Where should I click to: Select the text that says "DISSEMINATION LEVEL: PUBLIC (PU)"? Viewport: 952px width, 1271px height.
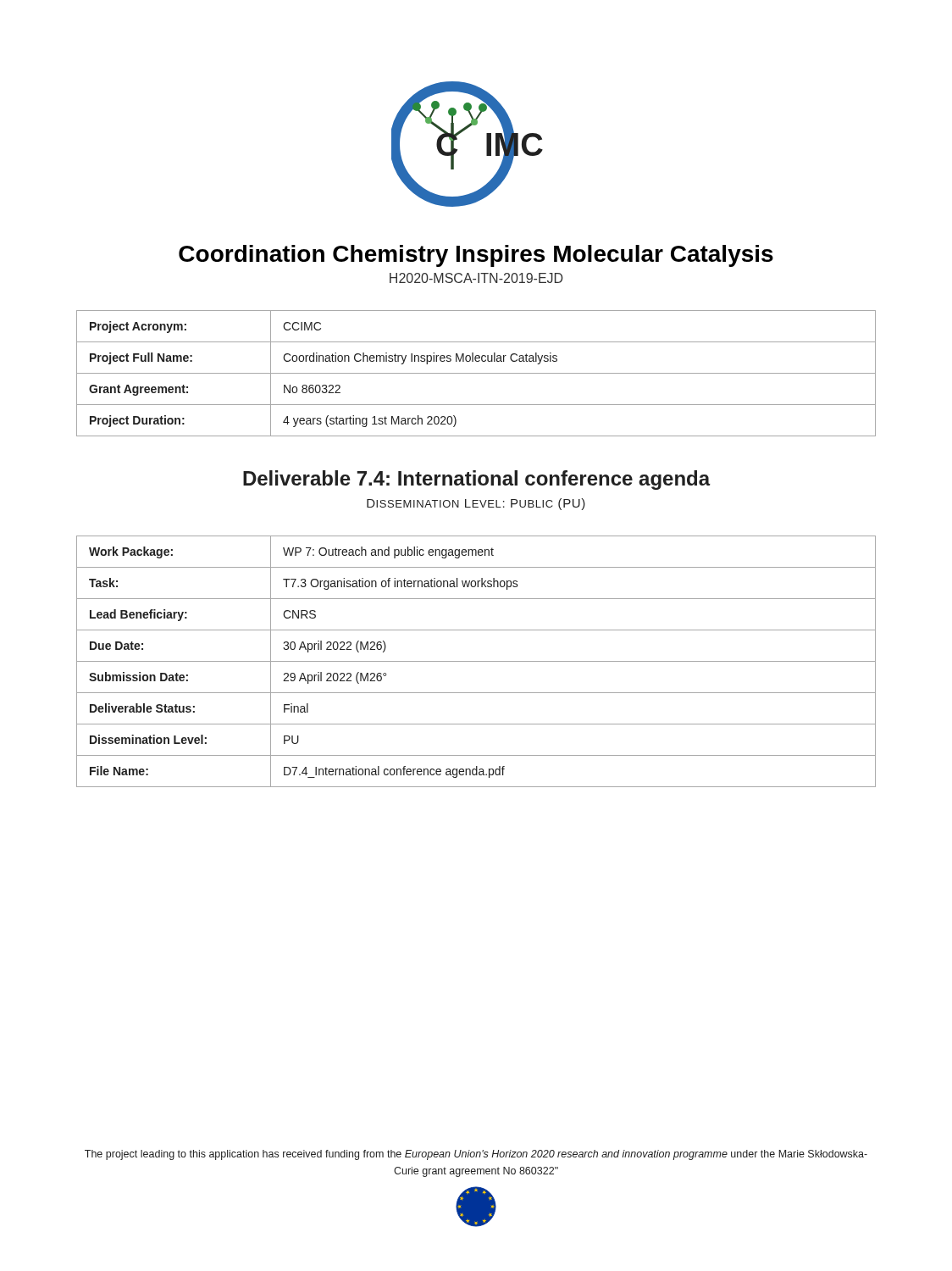coord(476,503)
